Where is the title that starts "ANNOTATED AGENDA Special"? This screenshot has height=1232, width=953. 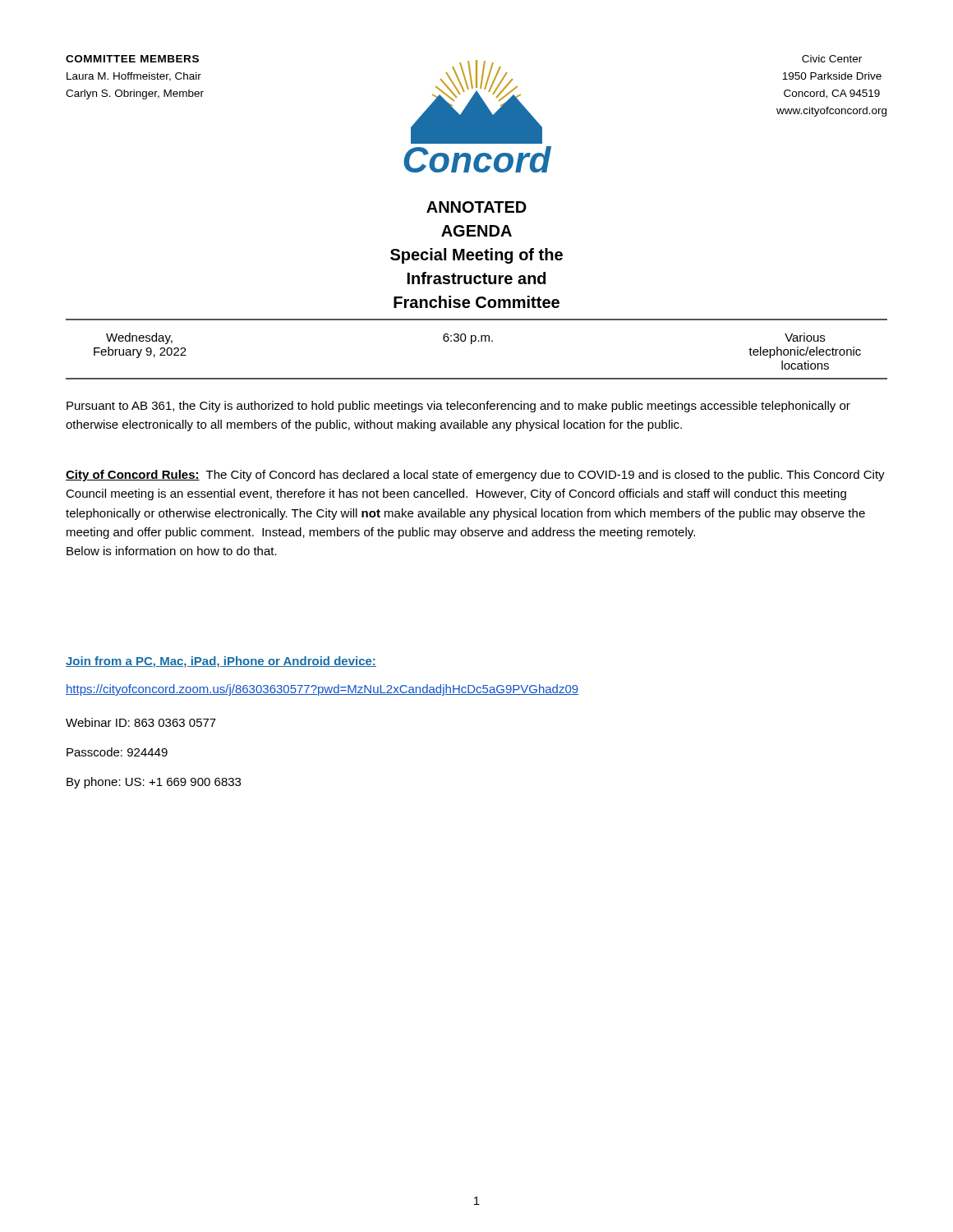476,255
